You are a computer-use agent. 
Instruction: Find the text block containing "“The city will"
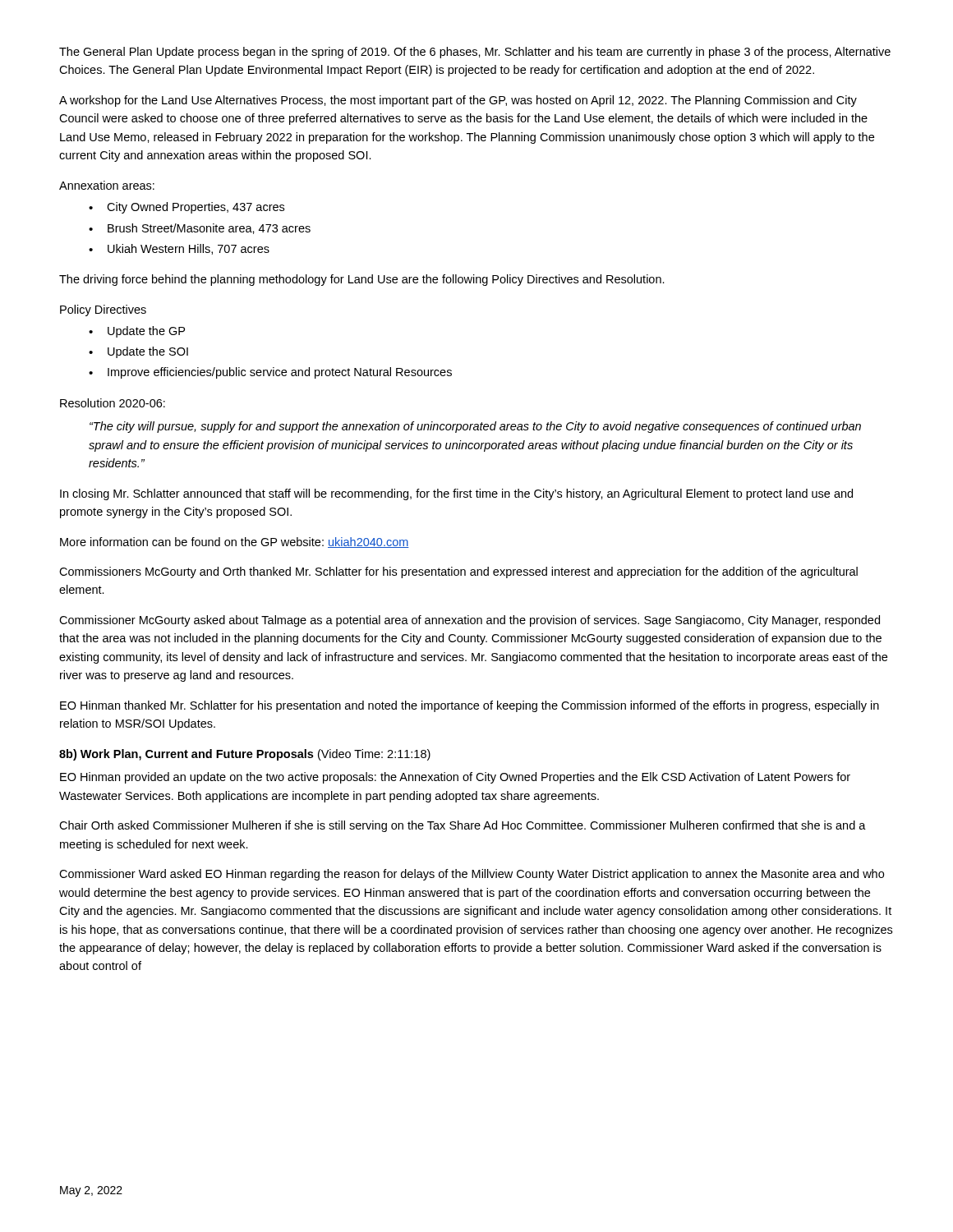tap(475, 445)
